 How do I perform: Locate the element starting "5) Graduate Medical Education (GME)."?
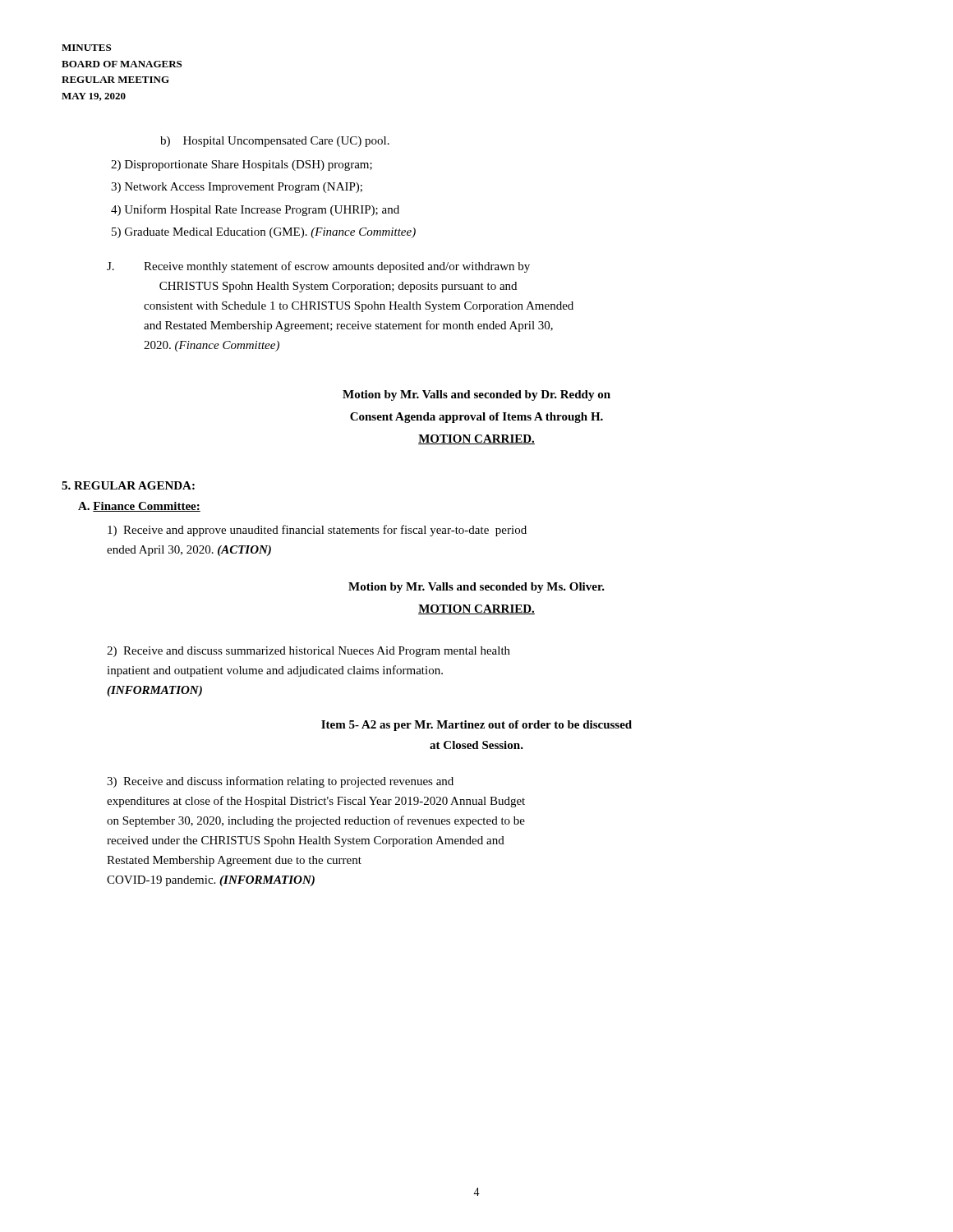263,232
